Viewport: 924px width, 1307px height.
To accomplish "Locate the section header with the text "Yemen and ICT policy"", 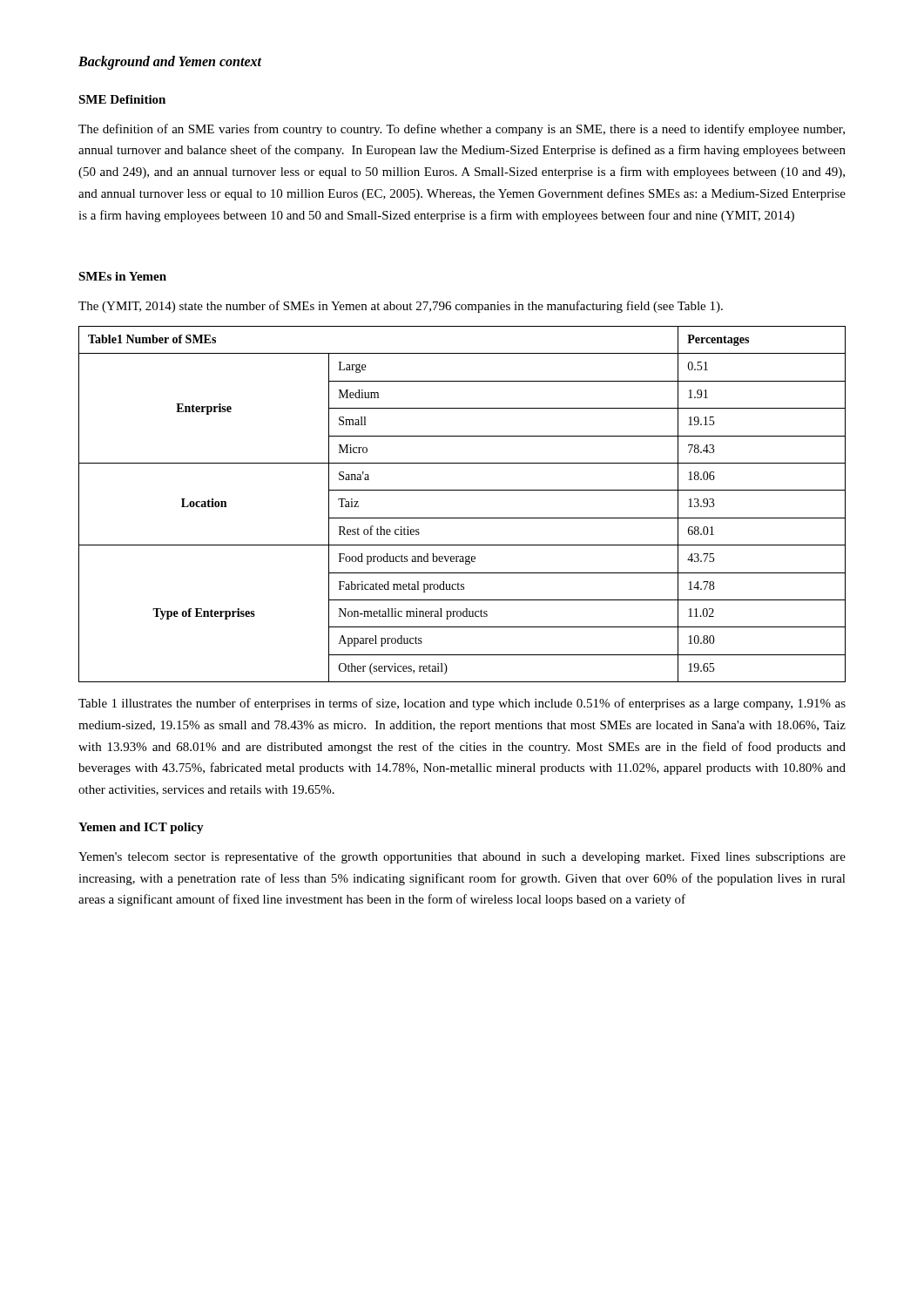I will [141, 827].
